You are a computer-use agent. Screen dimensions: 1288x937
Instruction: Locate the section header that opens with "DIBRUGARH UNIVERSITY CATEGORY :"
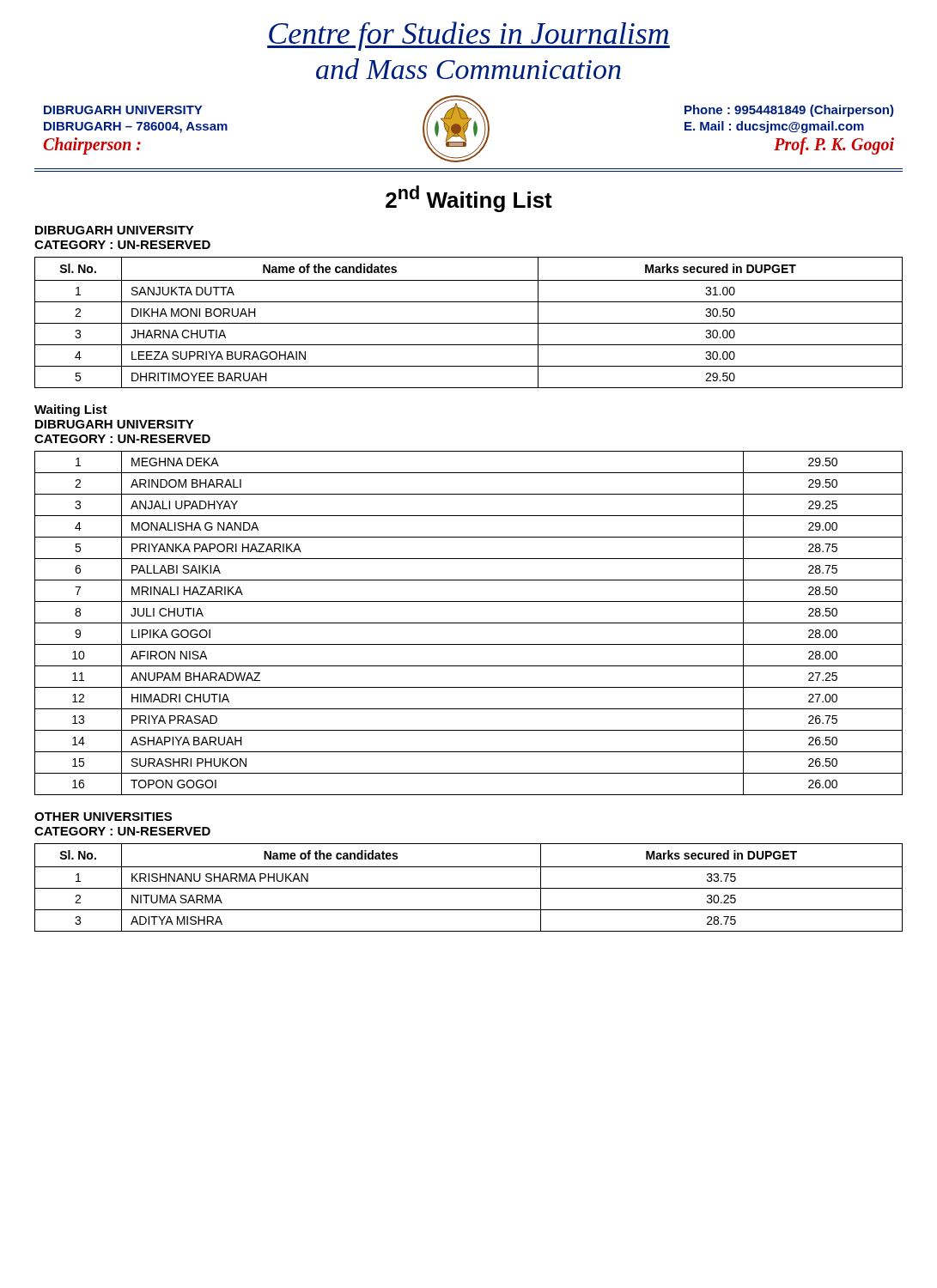pos(123,237)
